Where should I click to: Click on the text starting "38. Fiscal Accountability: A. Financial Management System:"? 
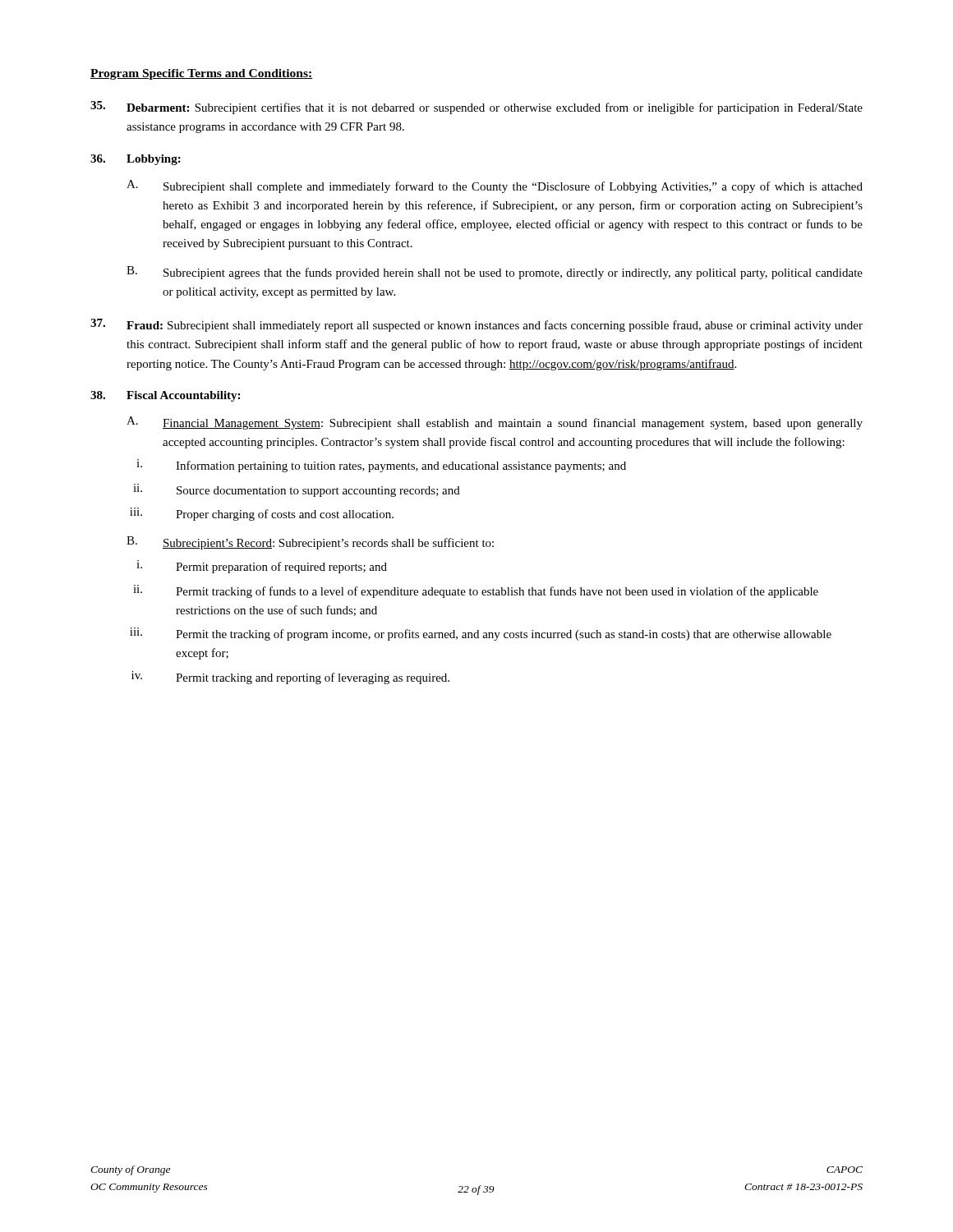(x=476, y=538)
